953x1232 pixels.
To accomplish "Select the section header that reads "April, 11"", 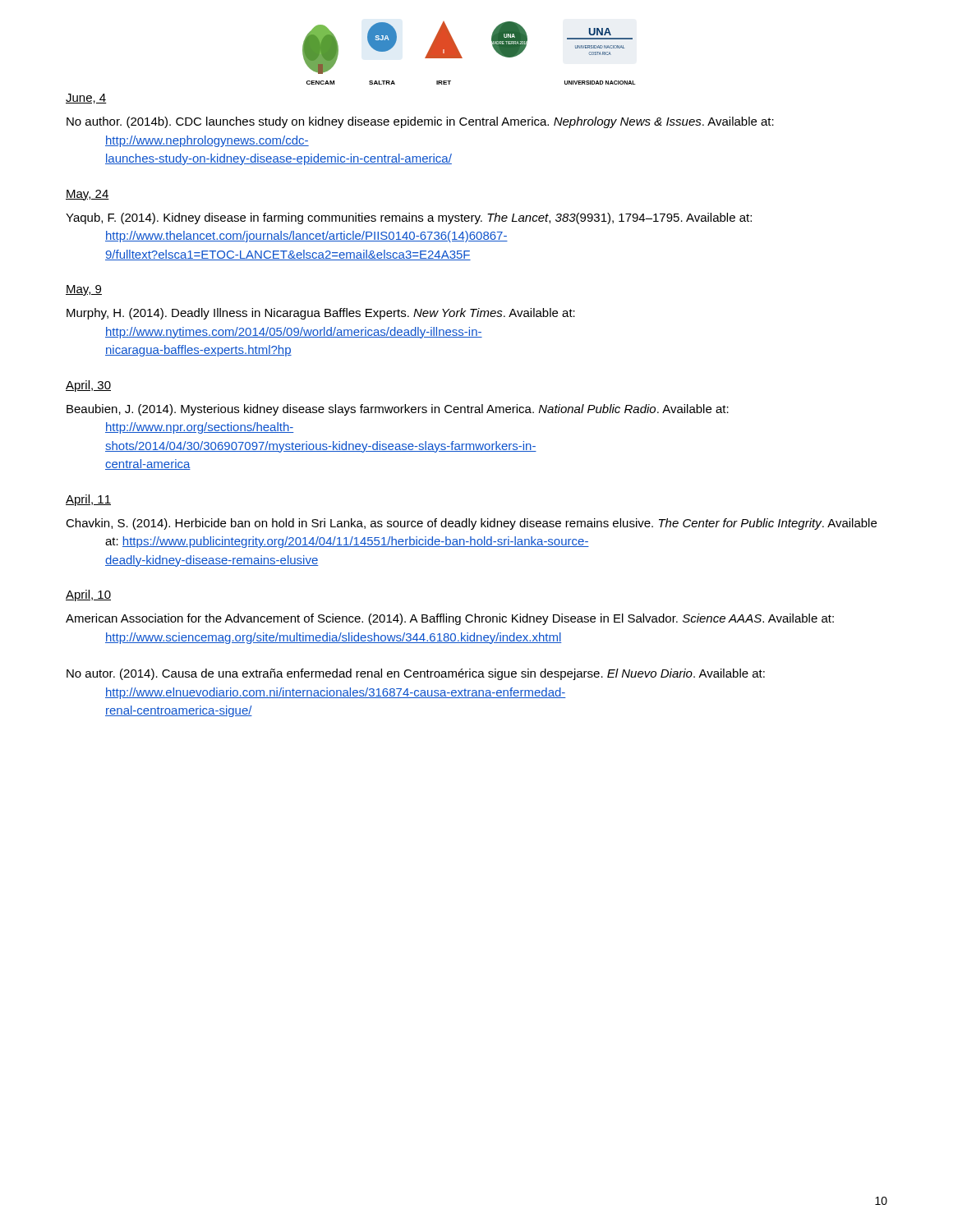I will tap(88, 499).
